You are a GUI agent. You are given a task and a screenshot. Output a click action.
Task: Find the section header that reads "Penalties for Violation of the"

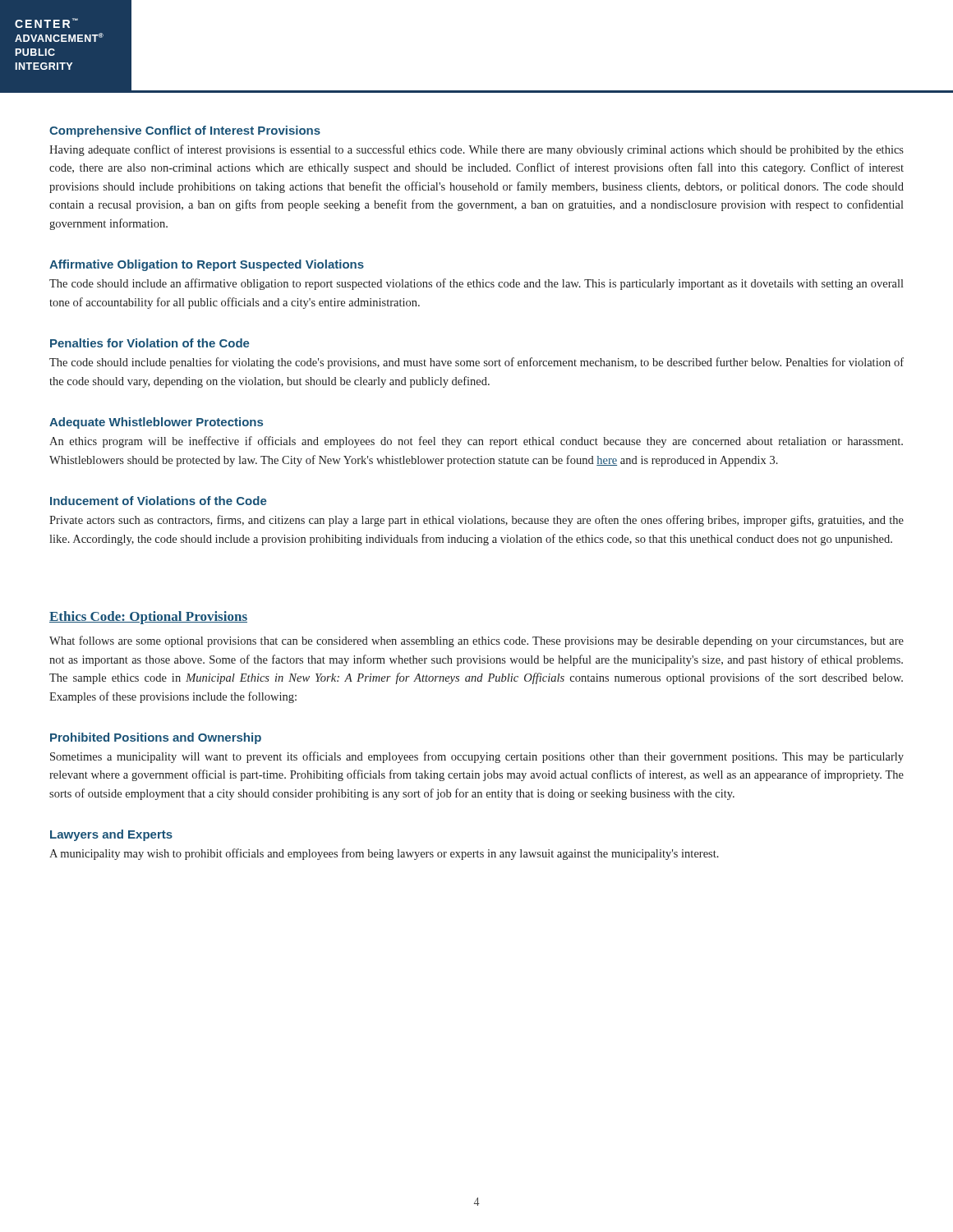click(x=149, y=343)
